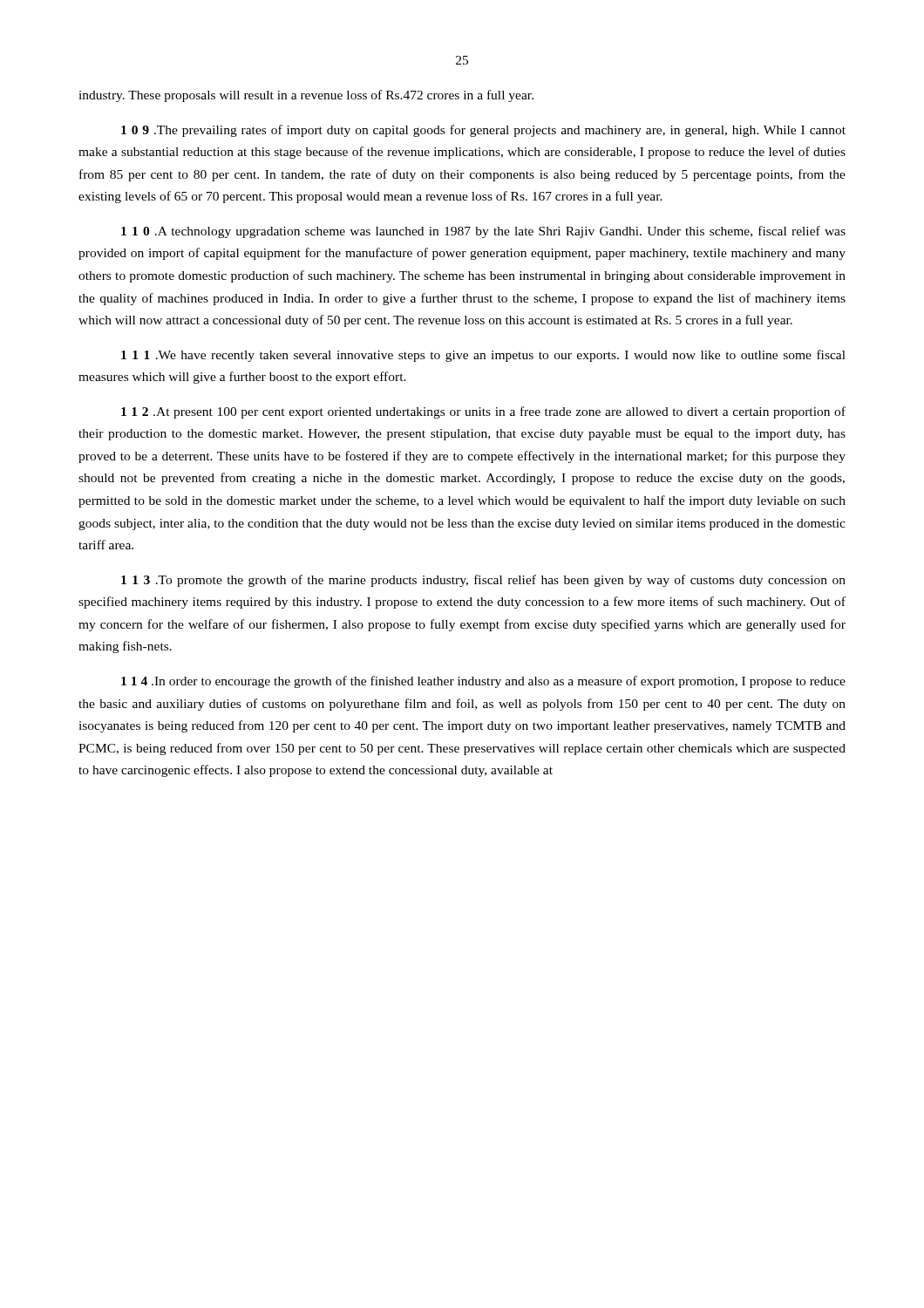Point to the block beginning "1 1 0 .A technology upgradation scheme"
924x1308 pixels.
tap(462, 275)
